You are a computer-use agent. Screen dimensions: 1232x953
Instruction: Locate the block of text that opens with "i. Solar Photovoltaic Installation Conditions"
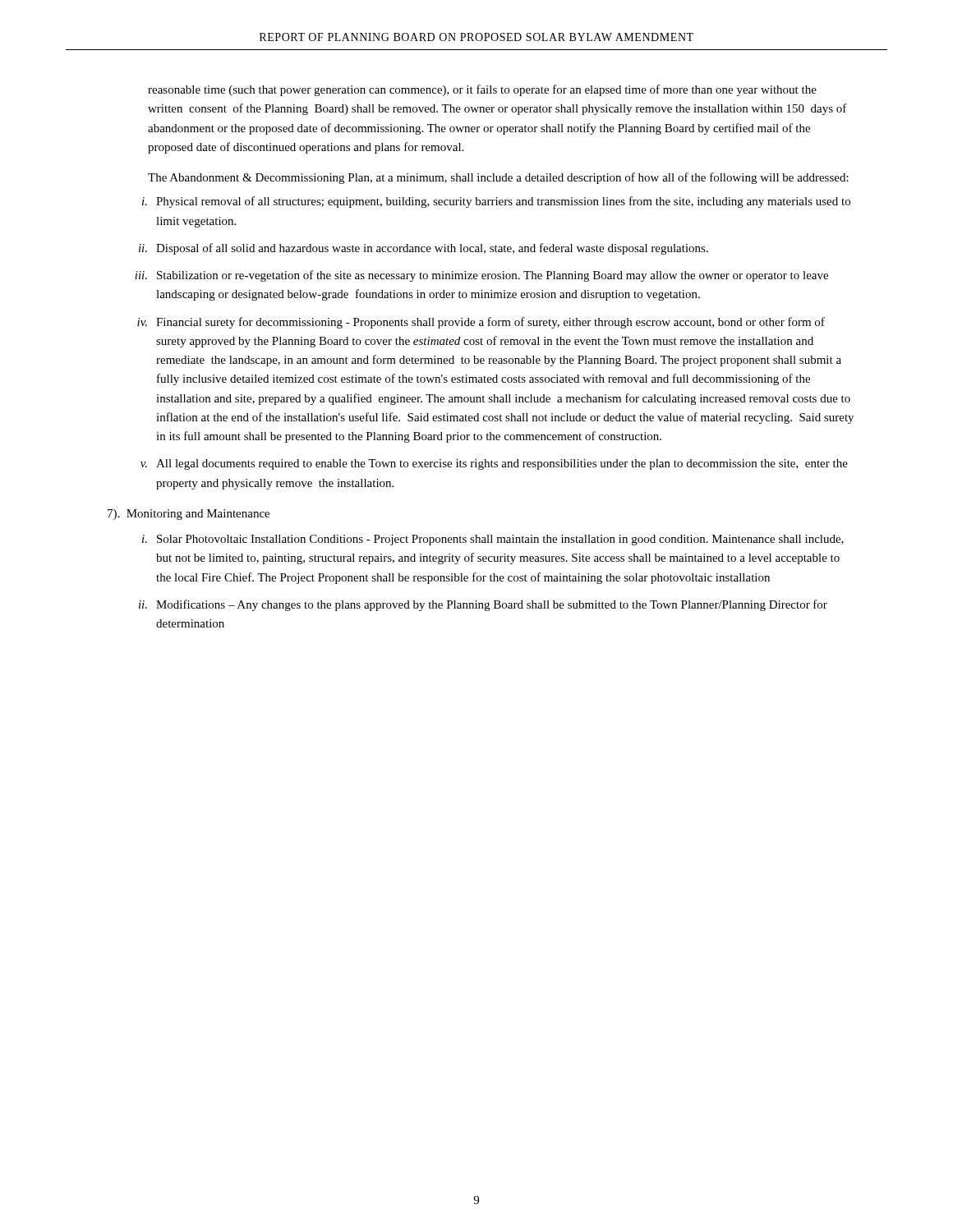point(481,558)
